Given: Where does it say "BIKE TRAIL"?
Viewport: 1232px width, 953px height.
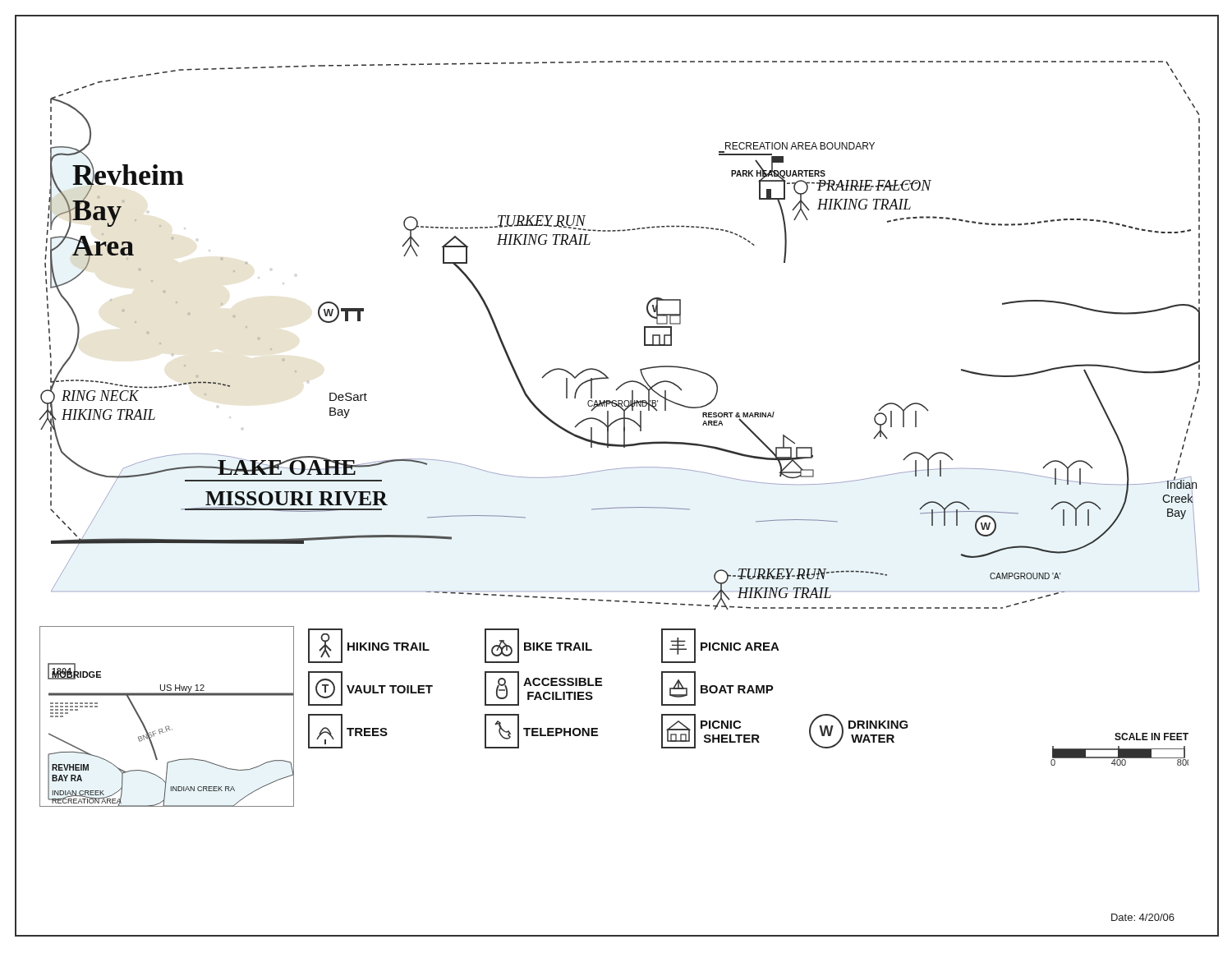Looking at the screenshot, I should pos(558,646).
